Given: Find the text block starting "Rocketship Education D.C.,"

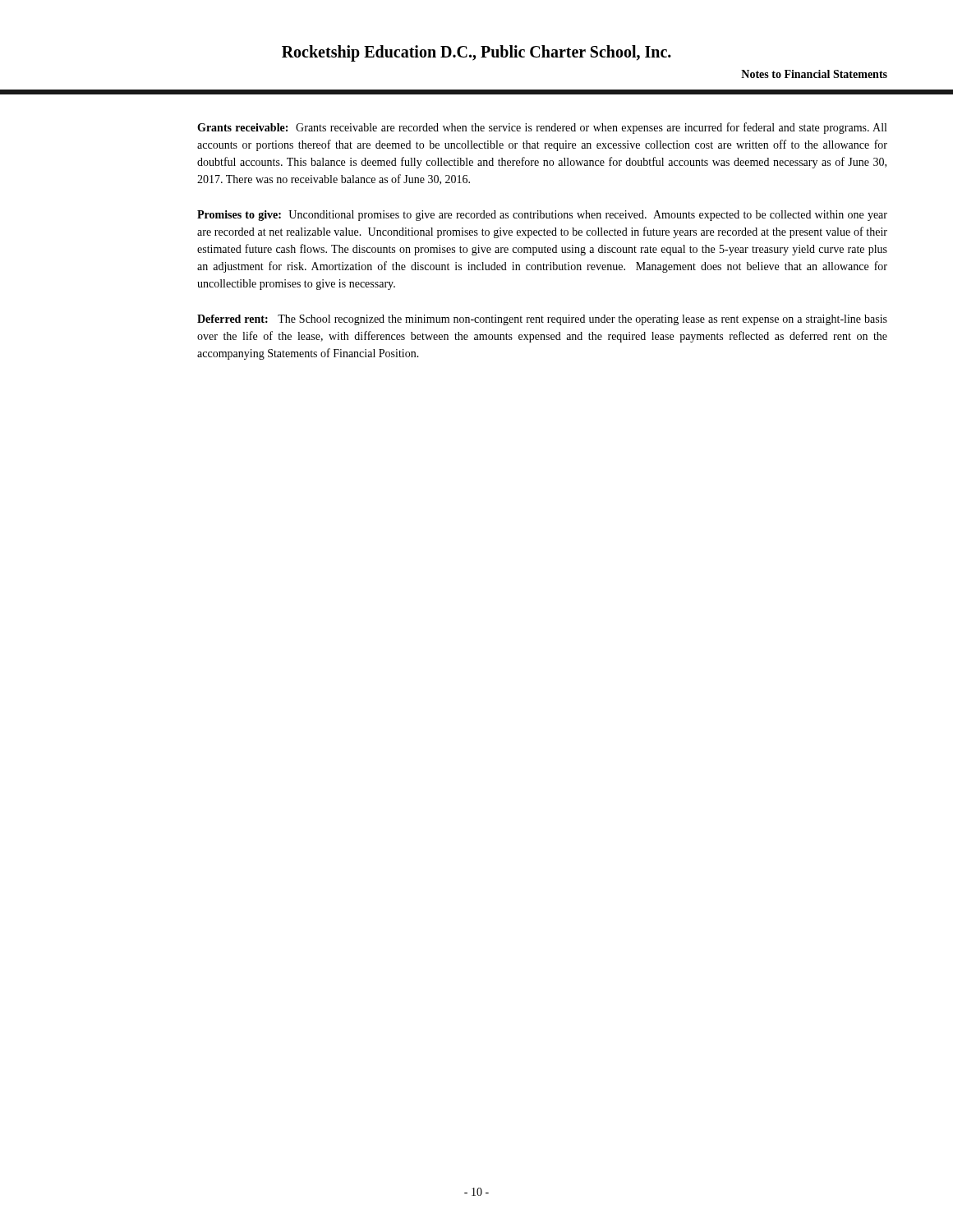Looking at the screenshot, I should [476, 52].
